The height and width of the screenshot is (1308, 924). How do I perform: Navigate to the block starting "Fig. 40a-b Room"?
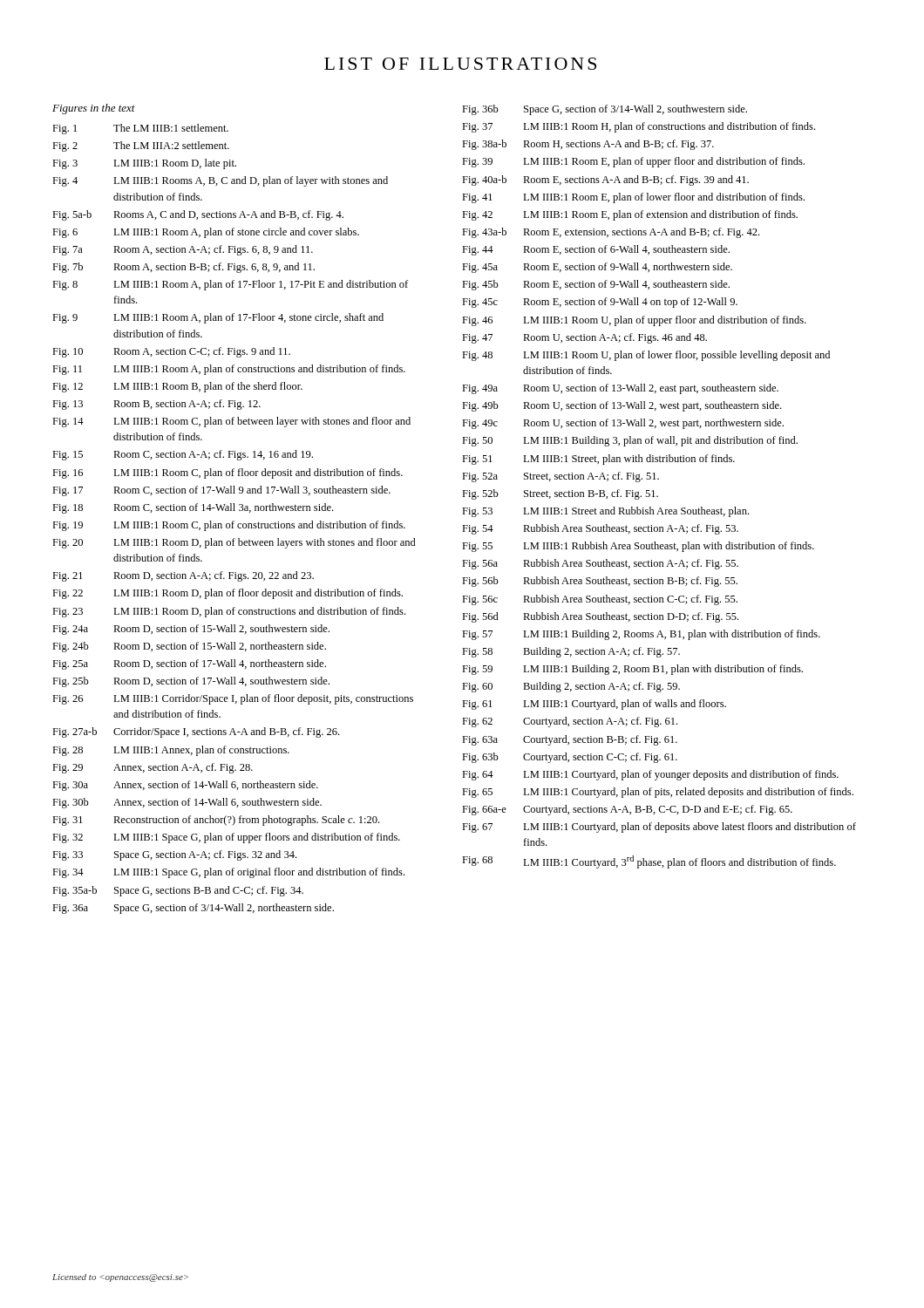click(x=667, y=179)
